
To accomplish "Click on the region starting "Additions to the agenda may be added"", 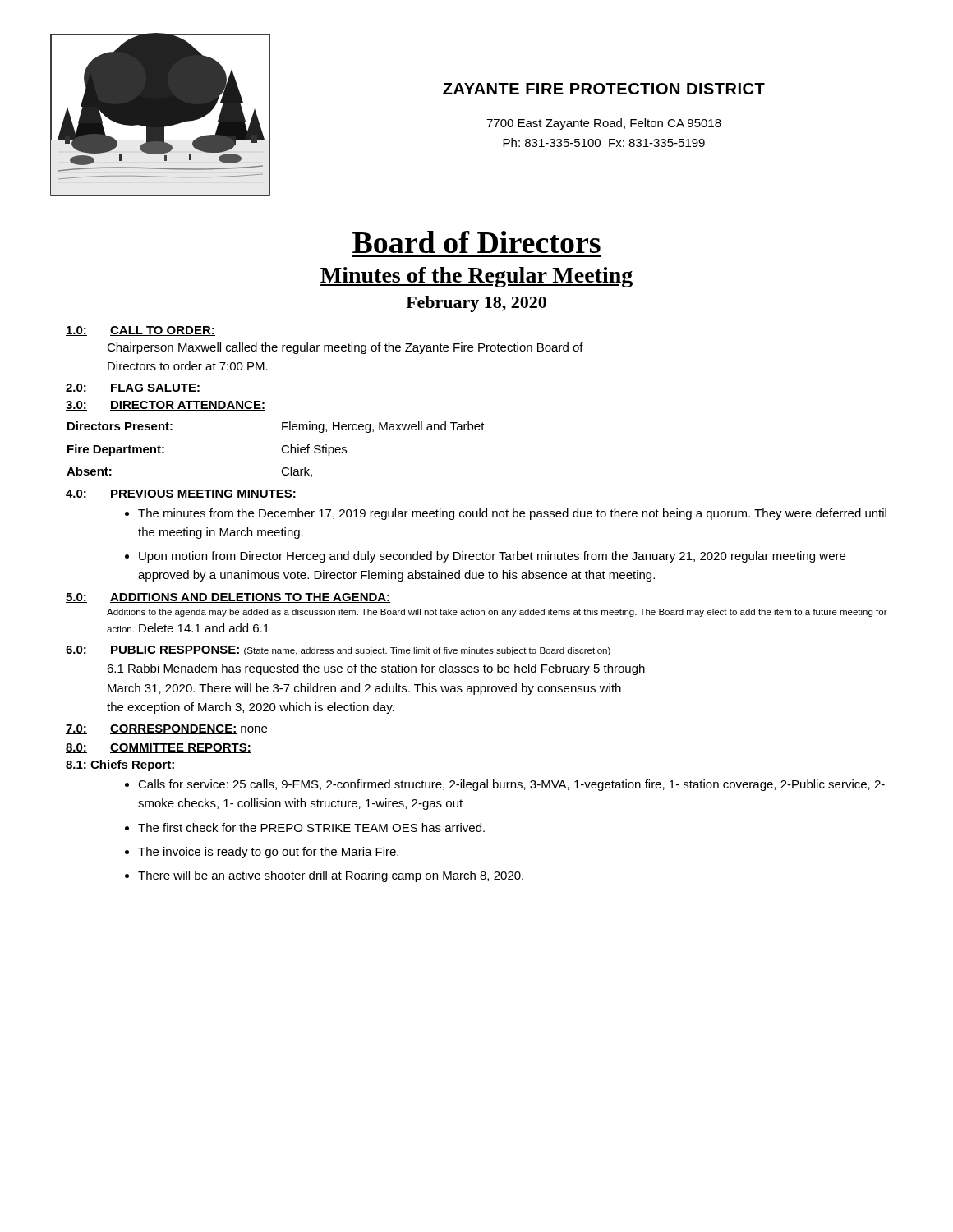I will pos(497,621).
